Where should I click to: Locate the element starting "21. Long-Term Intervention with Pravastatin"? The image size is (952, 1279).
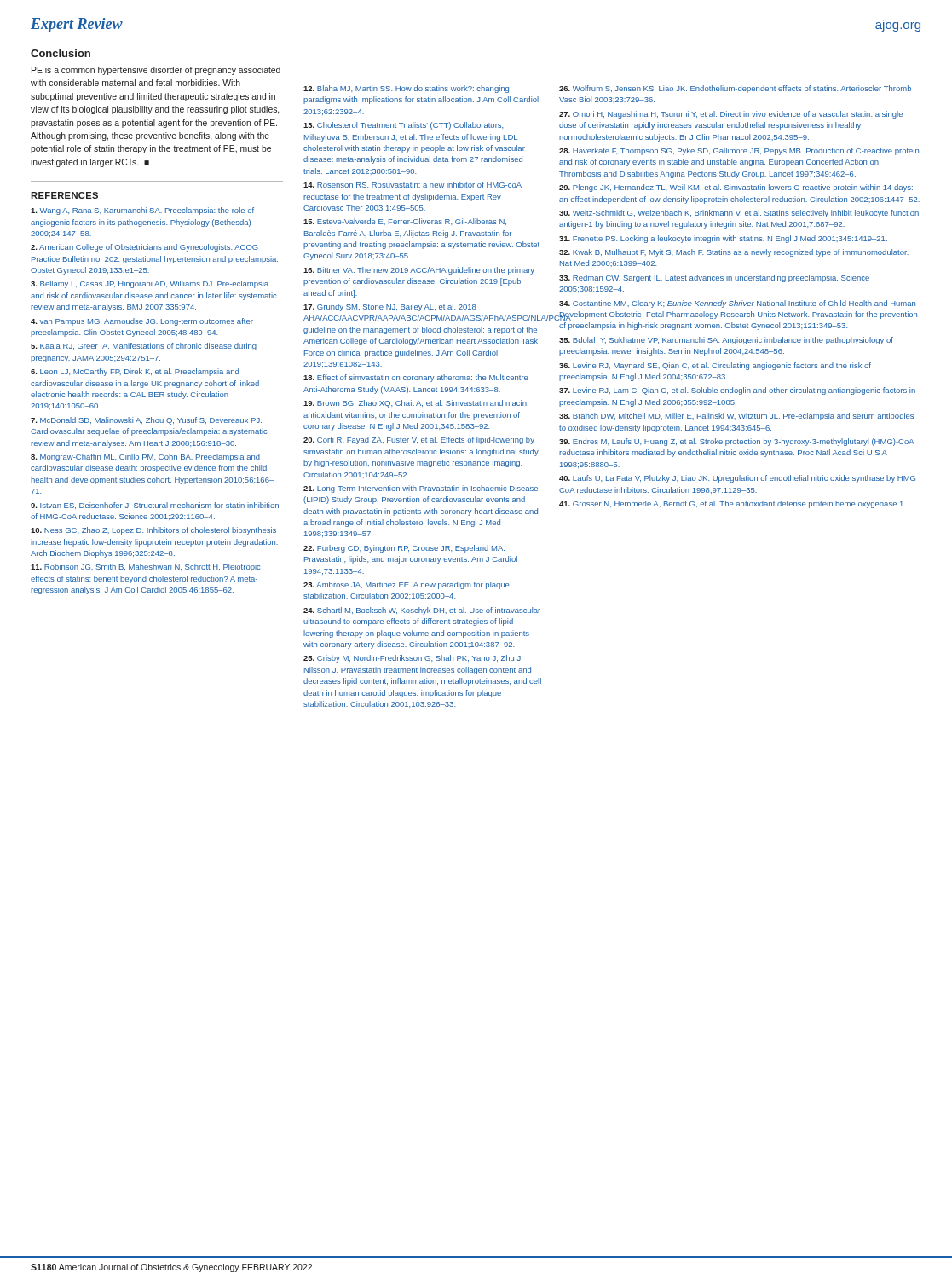click(421, 511)
